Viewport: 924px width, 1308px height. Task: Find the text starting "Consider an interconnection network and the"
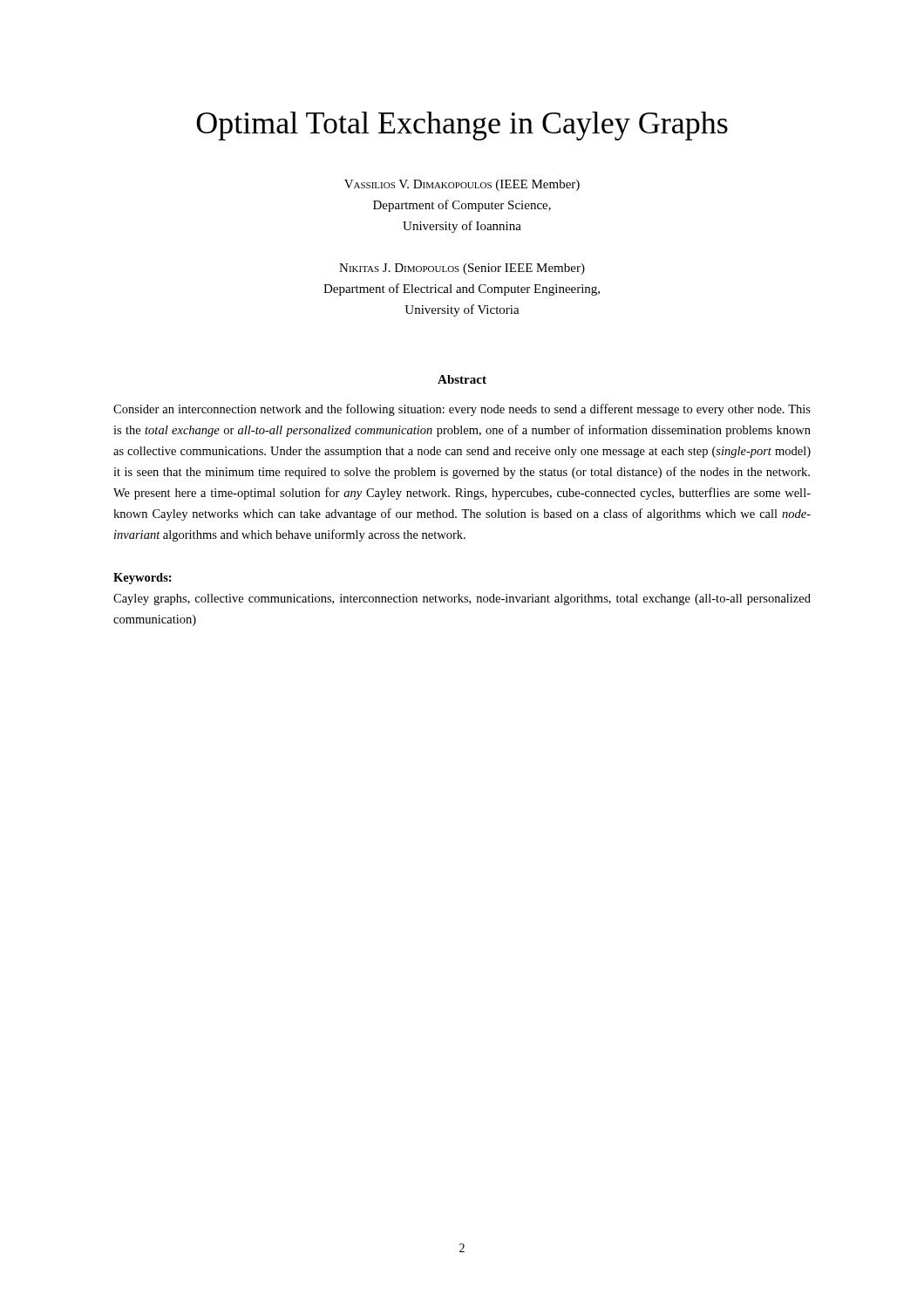pos(462,472)
